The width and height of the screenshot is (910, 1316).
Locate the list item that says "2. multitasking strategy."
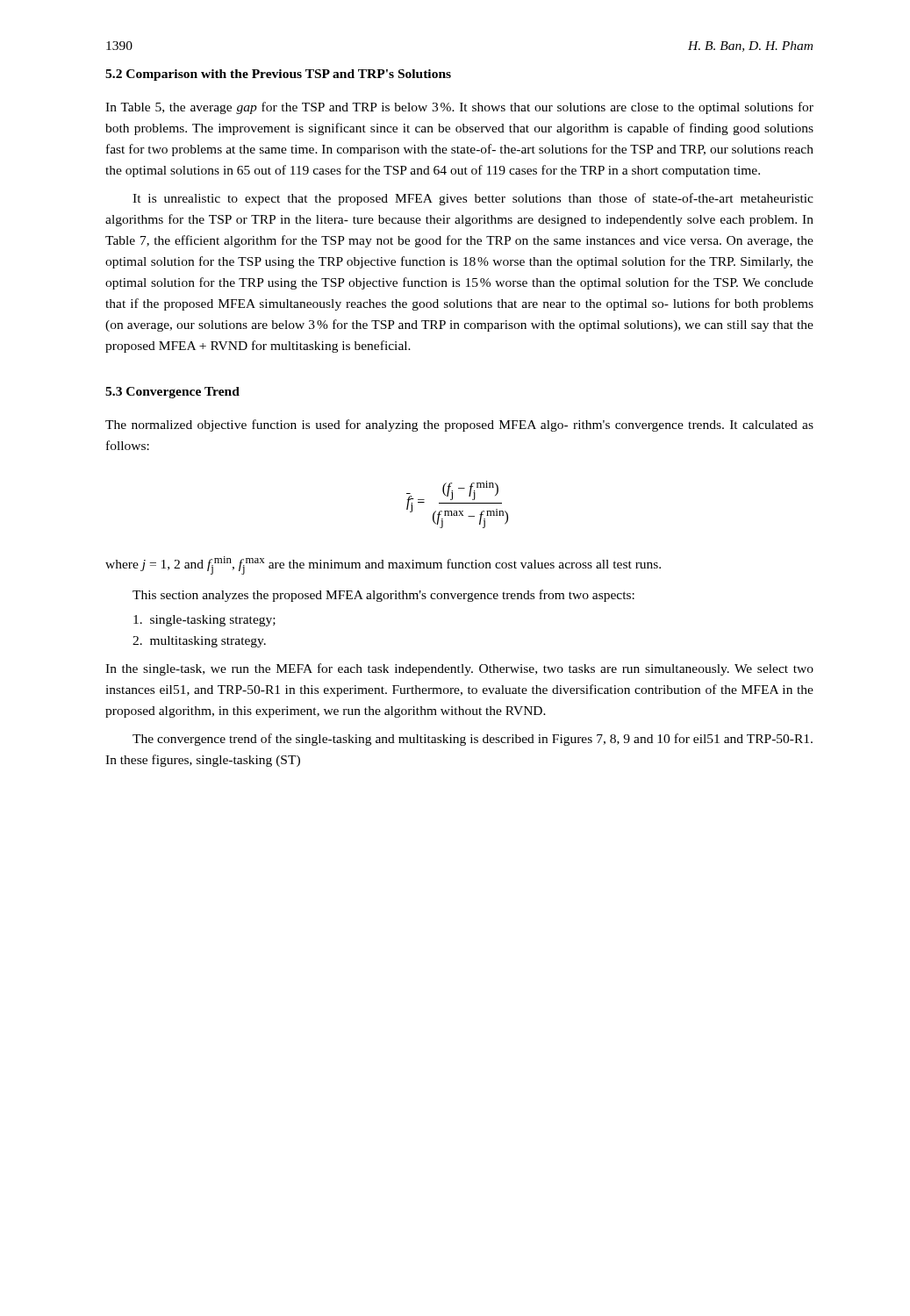coord(200,640)
